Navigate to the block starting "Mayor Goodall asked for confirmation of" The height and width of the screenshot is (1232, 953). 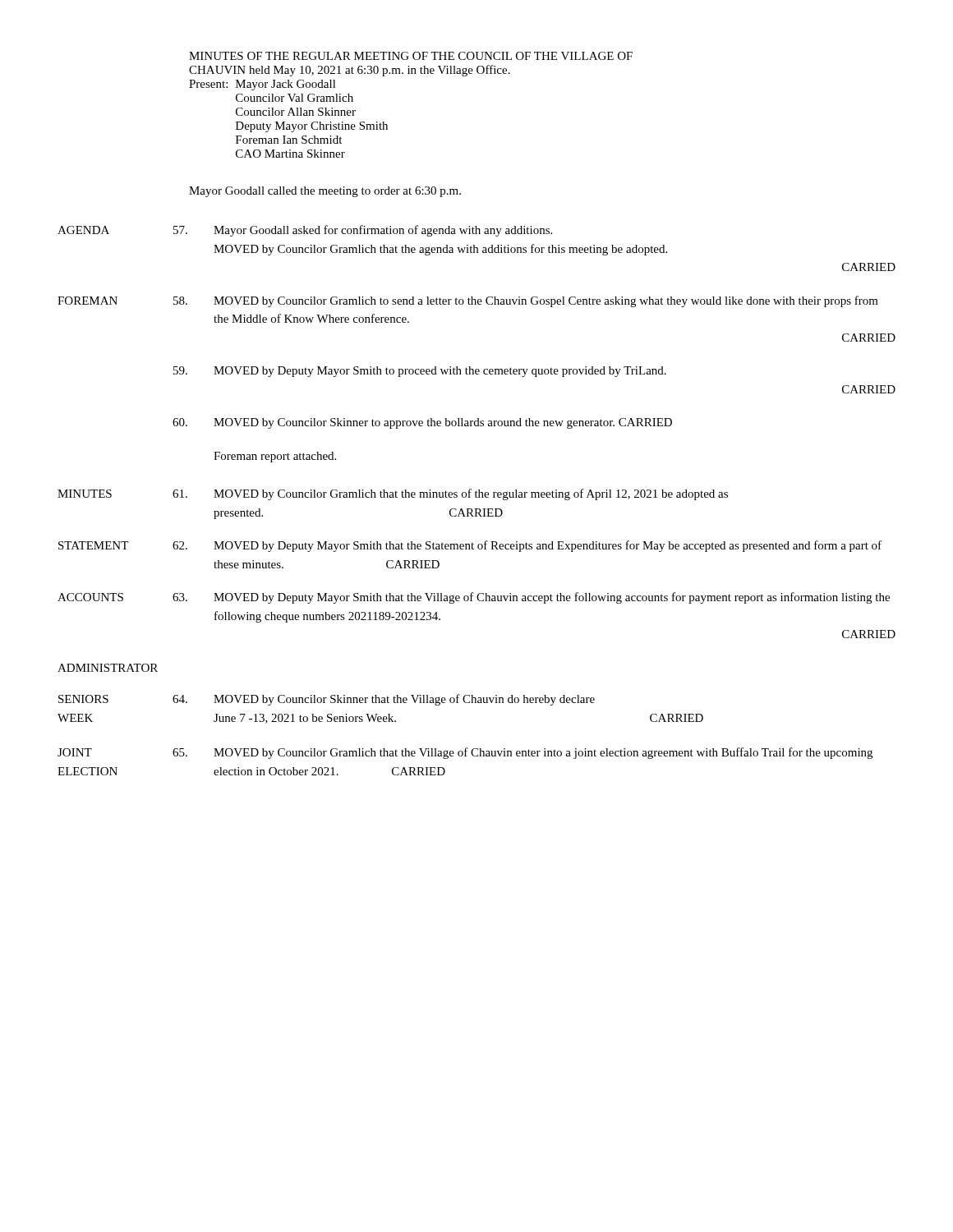click(555, 250)
